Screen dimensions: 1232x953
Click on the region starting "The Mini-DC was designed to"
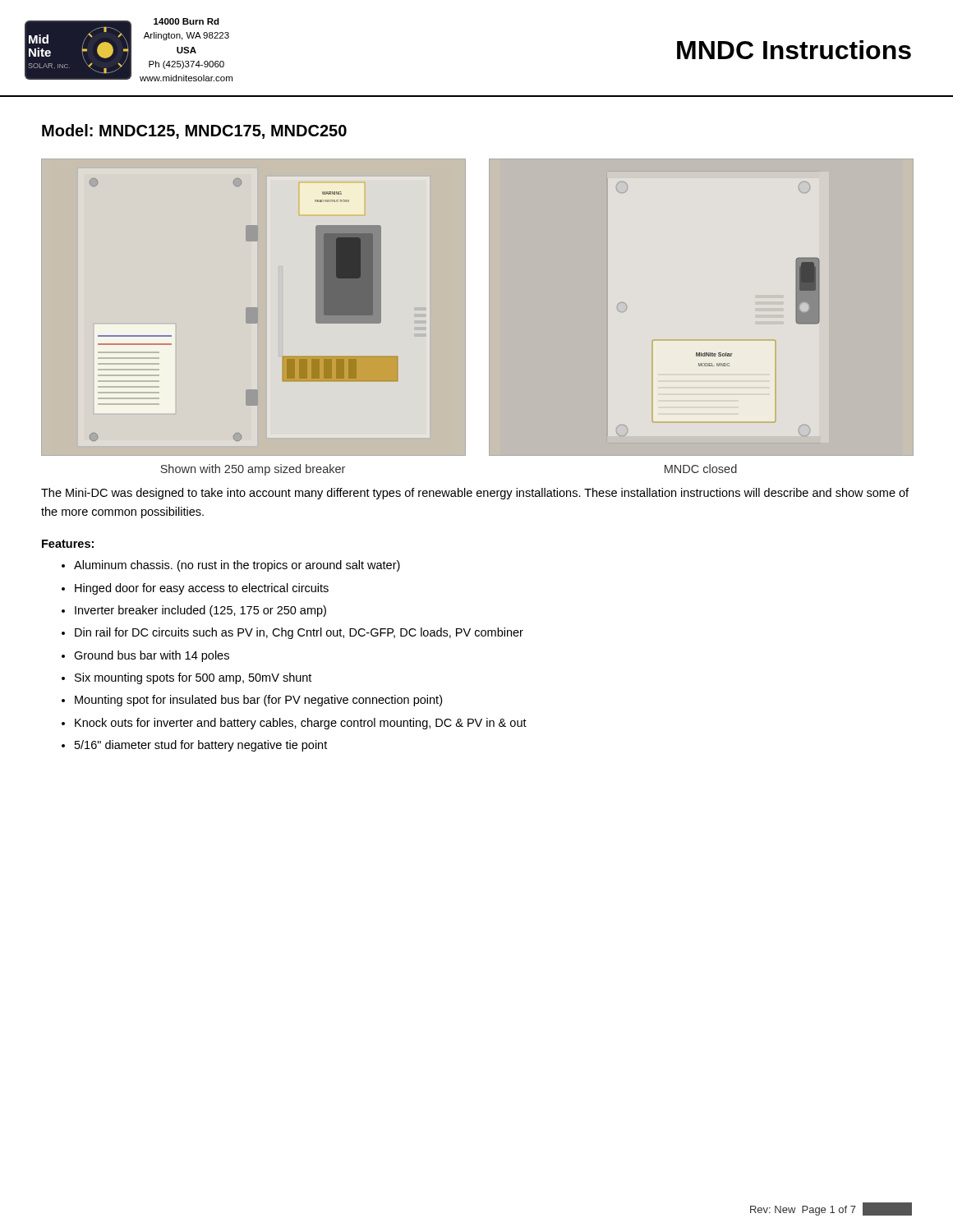475,502
